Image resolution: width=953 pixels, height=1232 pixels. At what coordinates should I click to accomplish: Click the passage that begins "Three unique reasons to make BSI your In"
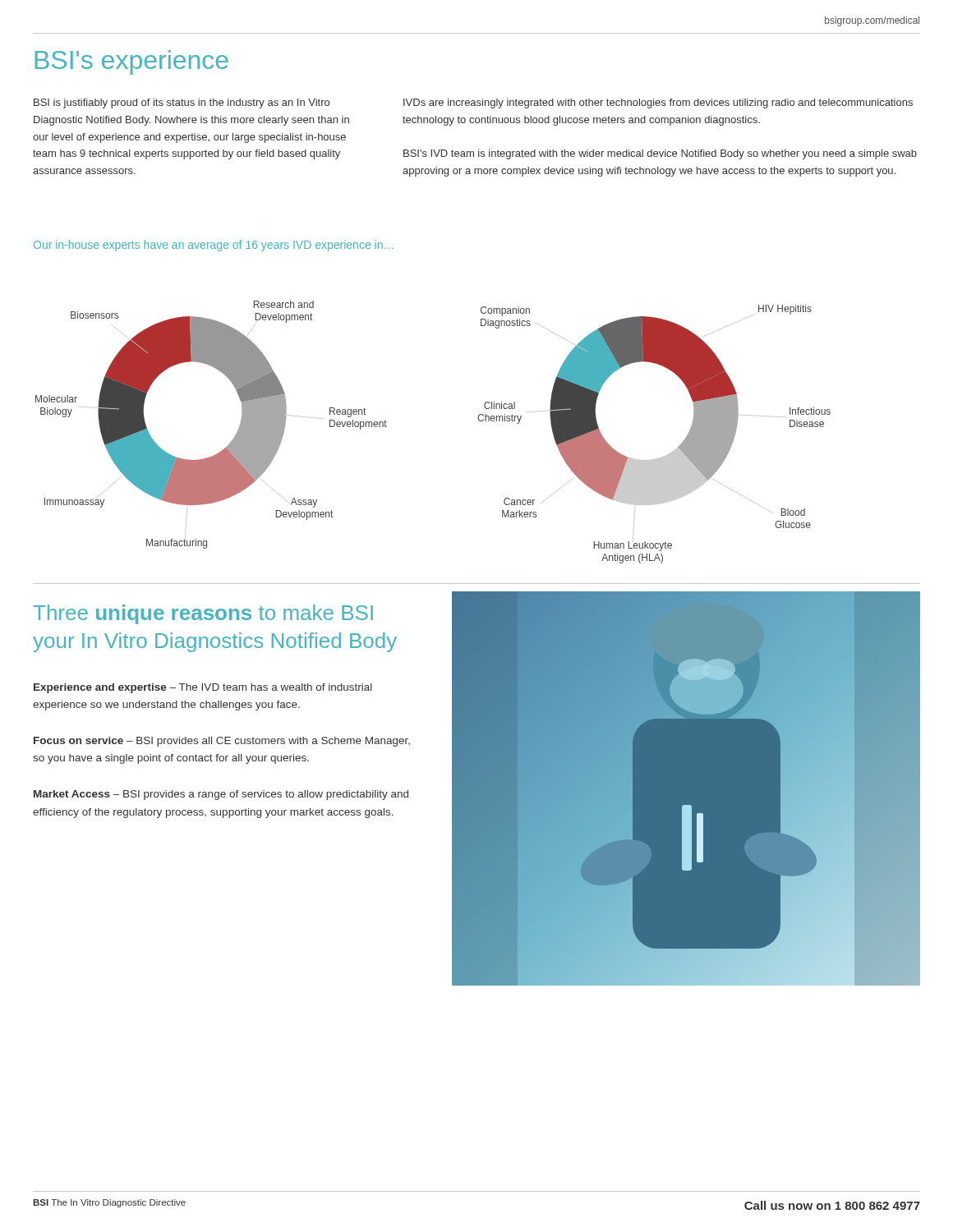215,627
